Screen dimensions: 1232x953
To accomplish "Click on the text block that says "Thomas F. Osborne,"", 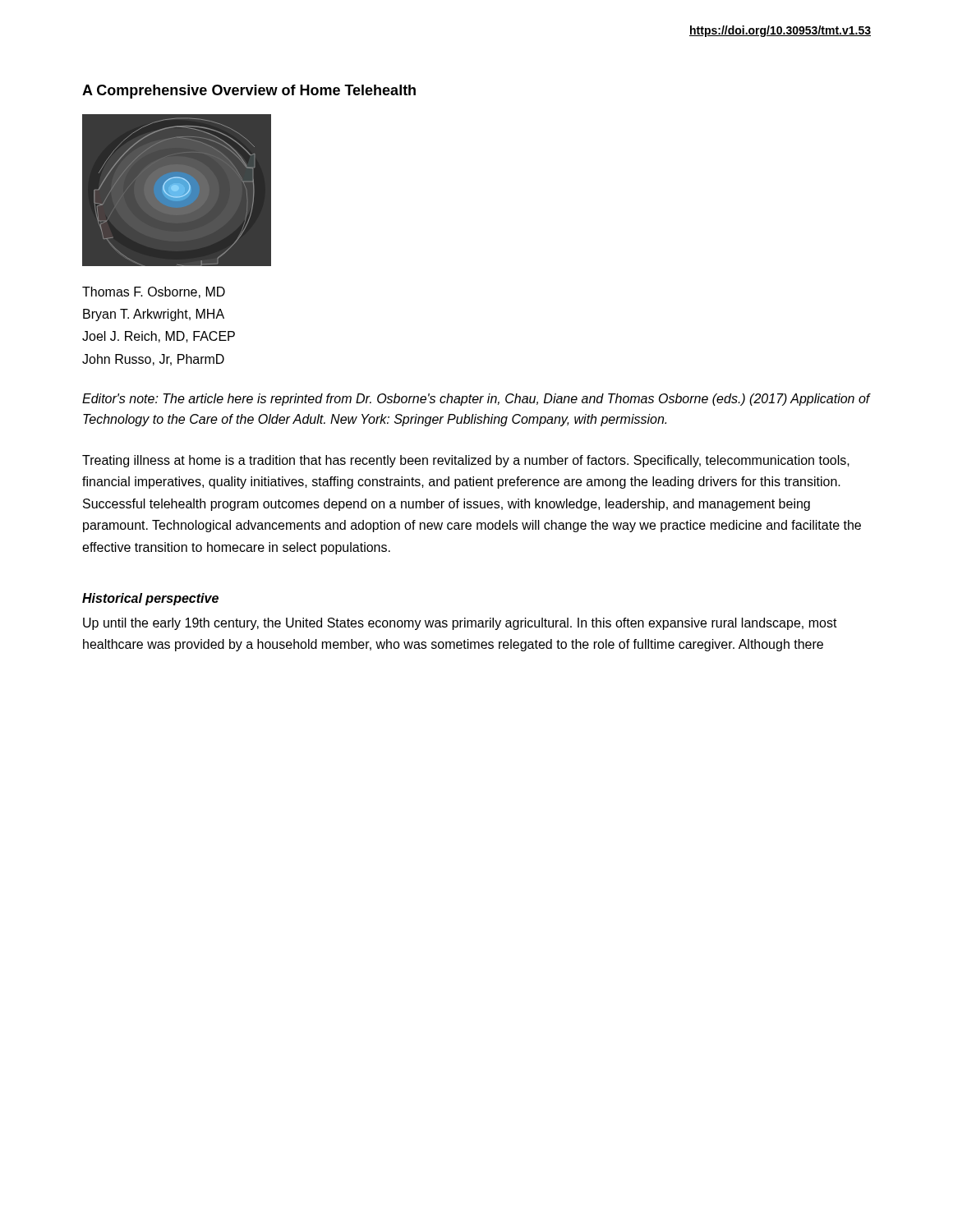I will click(159, 325).
